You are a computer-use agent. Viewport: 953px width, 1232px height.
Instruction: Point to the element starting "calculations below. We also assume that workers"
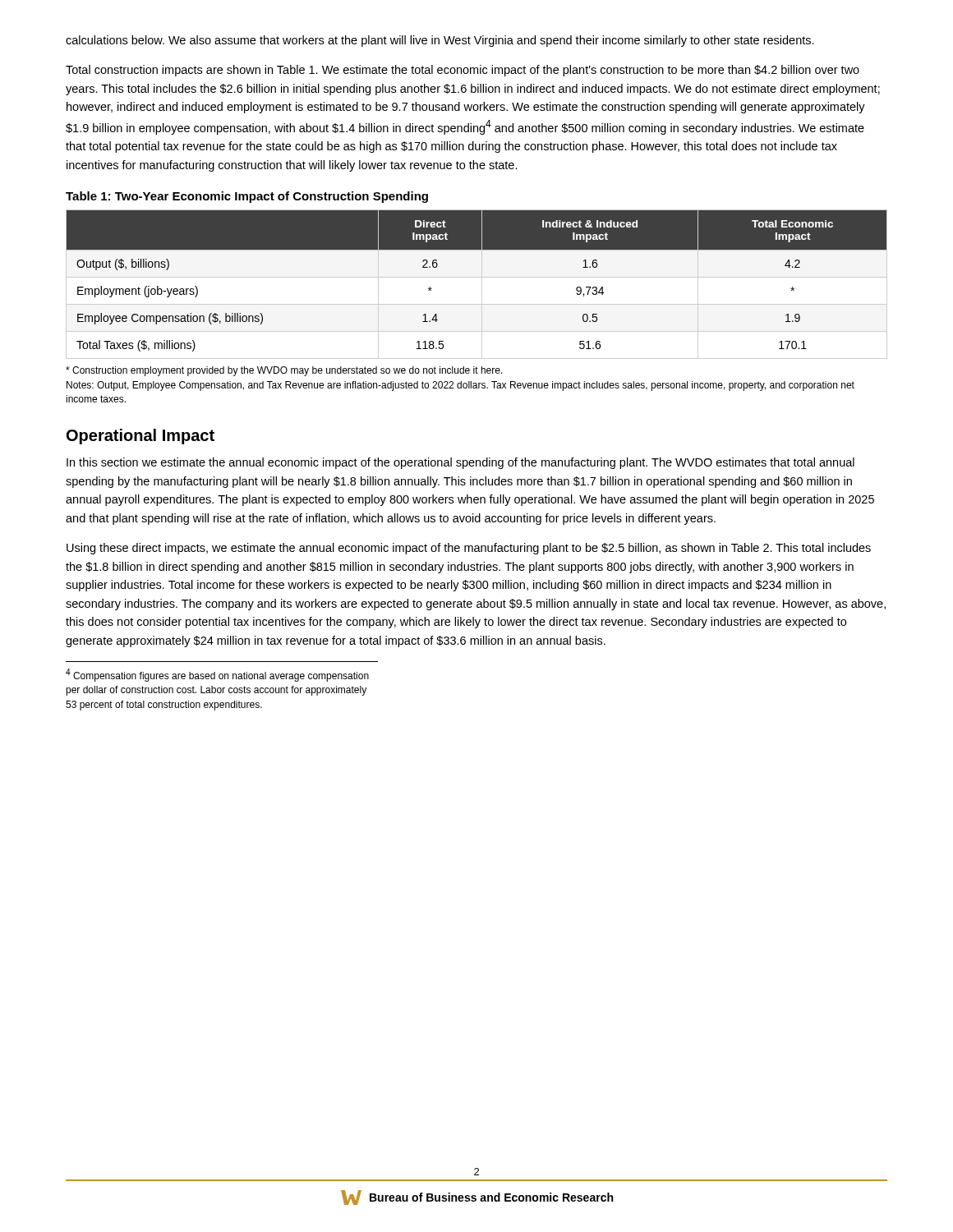tap(440, 40)
